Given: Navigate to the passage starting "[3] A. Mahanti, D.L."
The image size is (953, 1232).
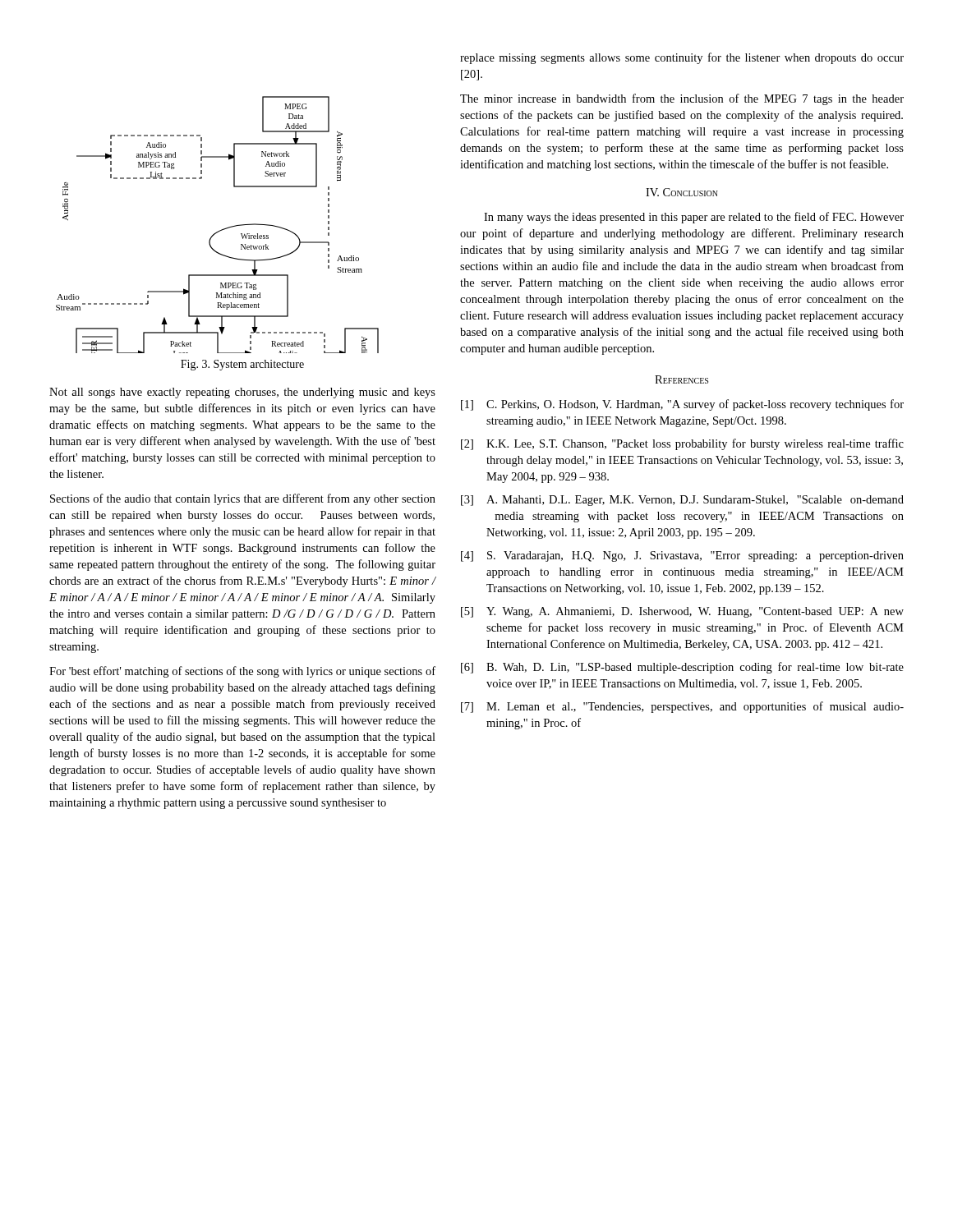Looking at the screenshot, I should [682, 516].
